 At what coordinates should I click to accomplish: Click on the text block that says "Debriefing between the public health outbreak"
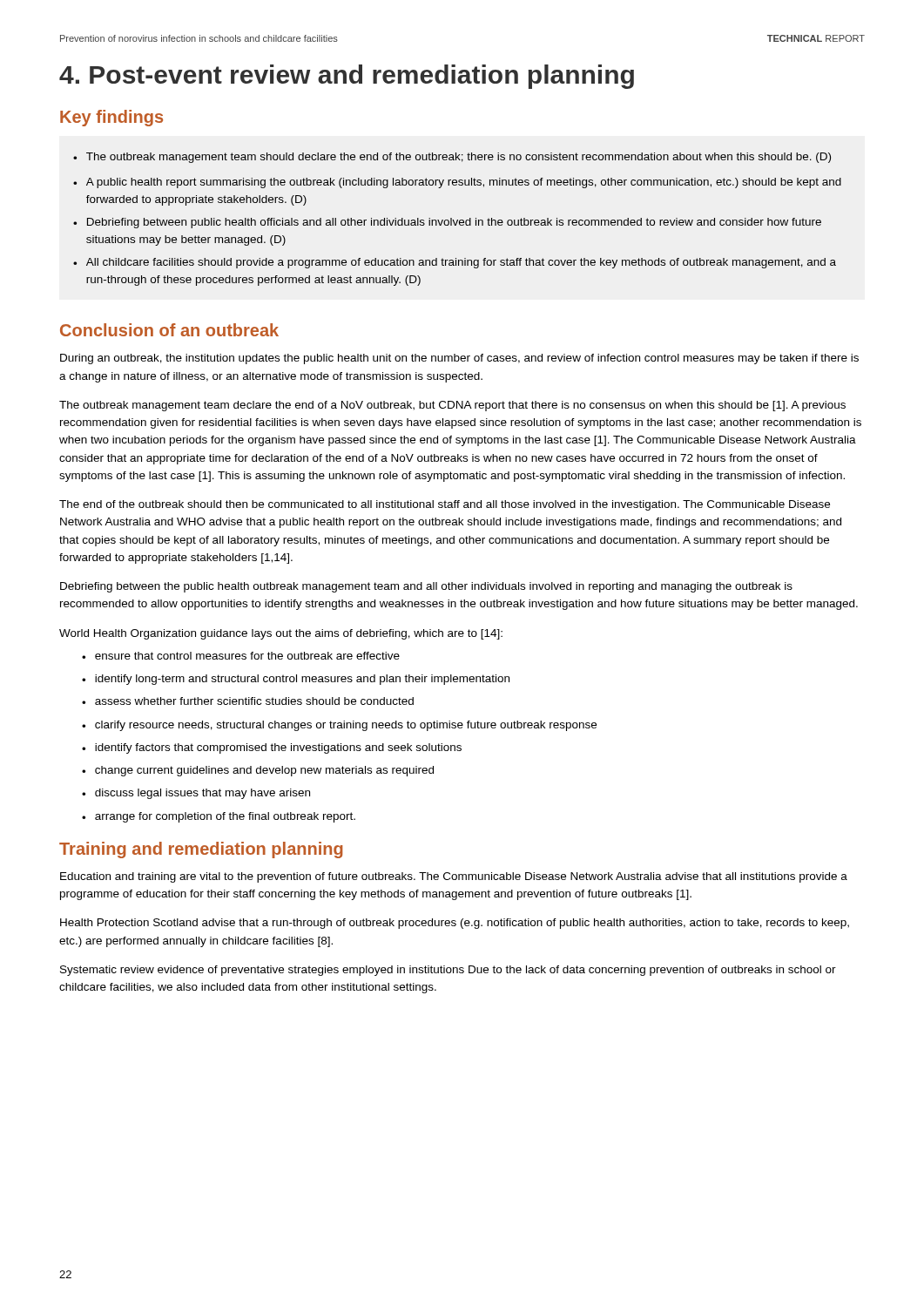pos(462,595)
